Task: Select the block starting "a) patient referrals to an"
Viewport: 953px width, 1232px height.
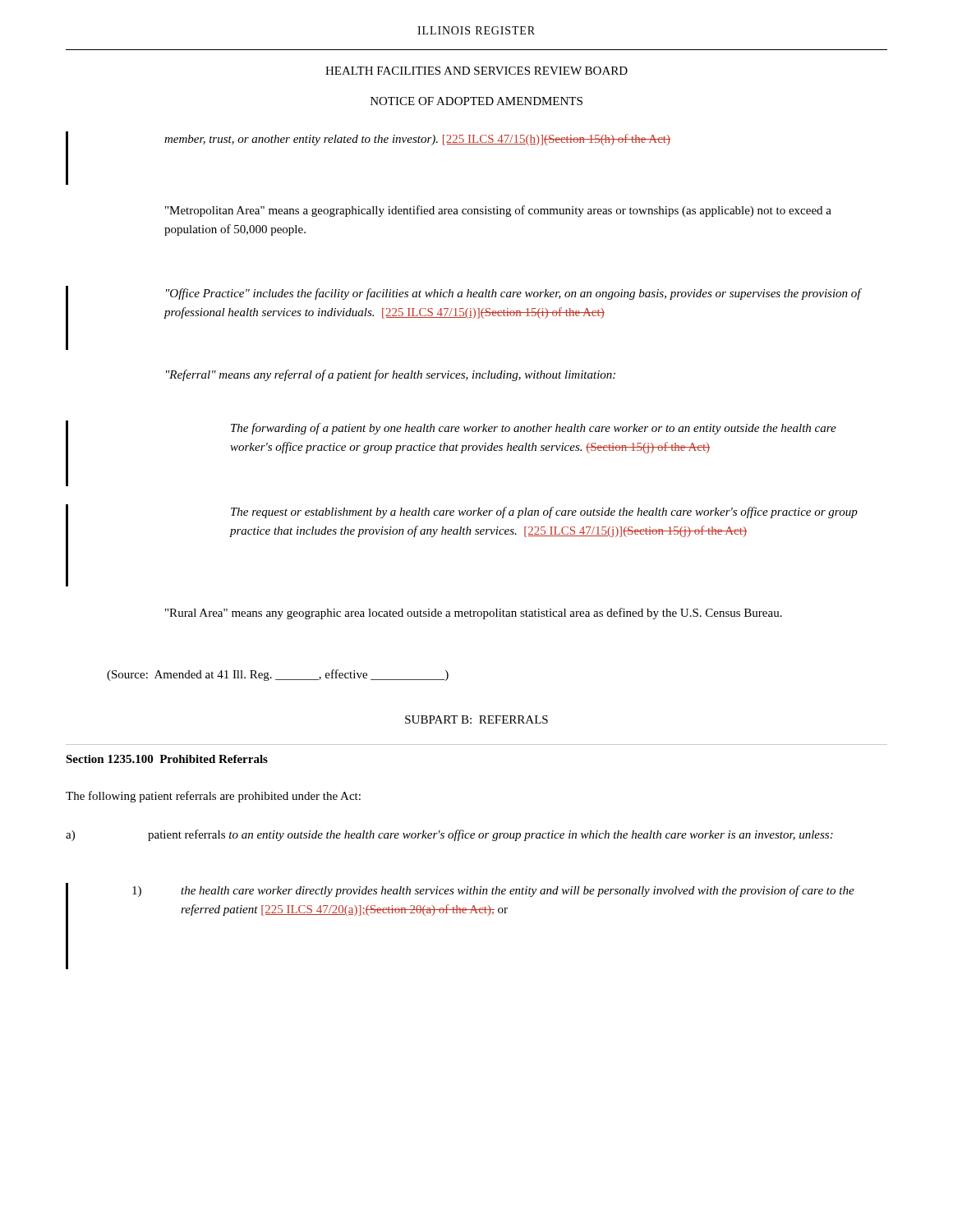Action: coord(450,835)
